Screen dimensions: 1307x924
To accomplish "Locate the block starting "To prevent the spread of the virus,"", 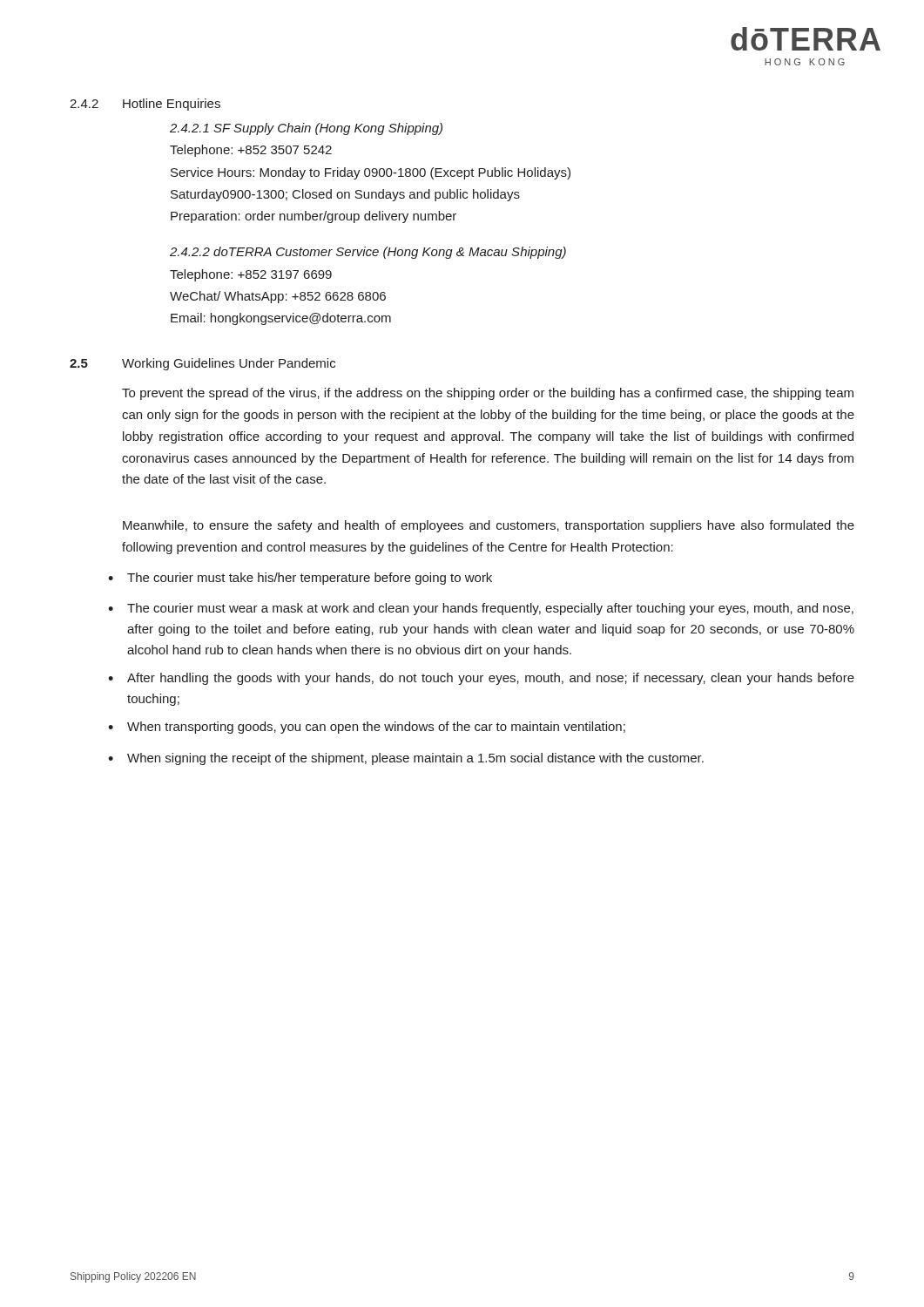I will (488, 436).
